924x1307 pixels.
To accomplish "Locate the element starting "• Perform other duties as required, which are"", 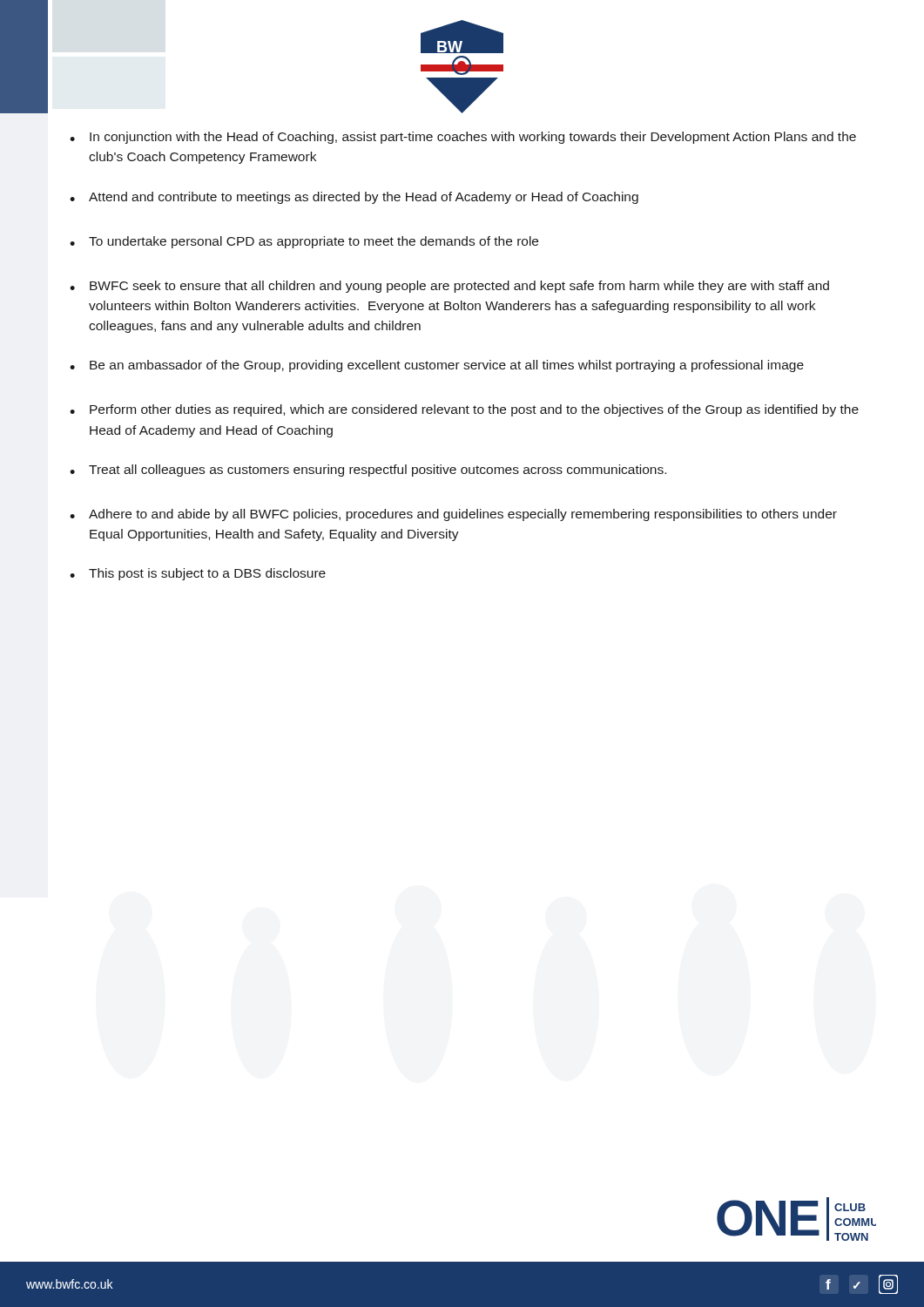I will (x=471, y=420).
